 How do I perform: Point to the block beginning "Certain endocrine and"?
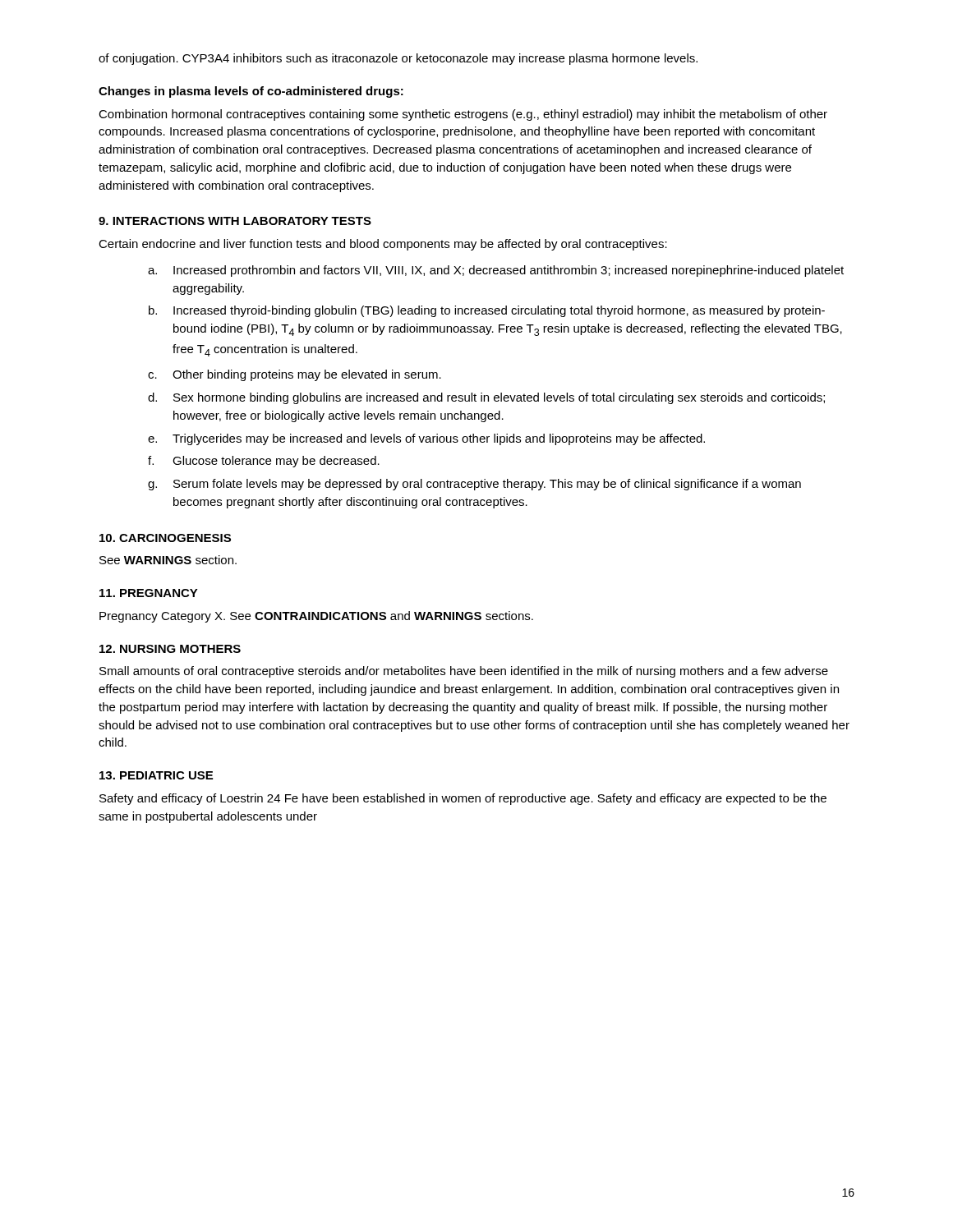(476, 244)
